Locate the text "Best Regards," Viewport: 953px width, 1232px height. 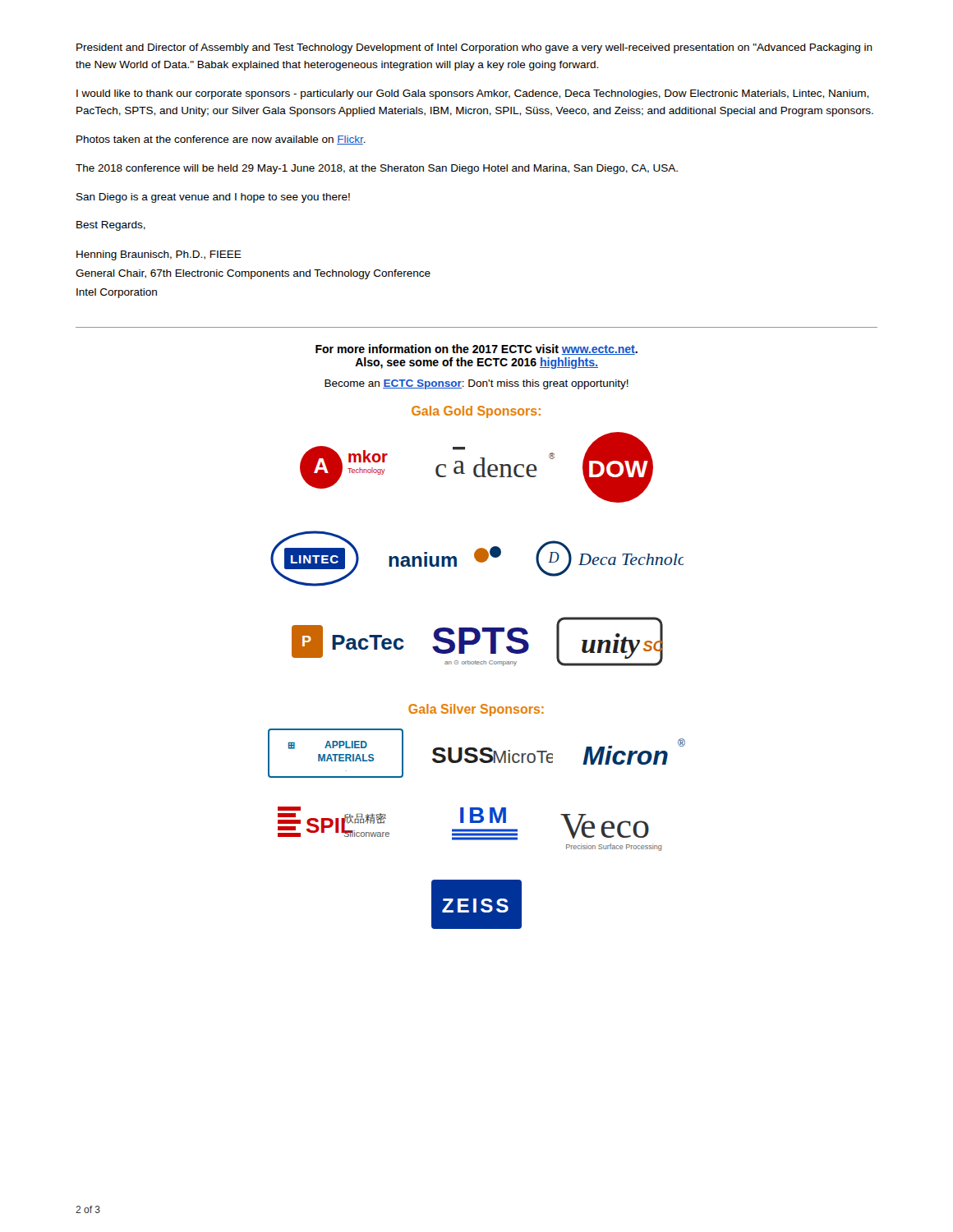pyautogui.click(x=111, y=225)
